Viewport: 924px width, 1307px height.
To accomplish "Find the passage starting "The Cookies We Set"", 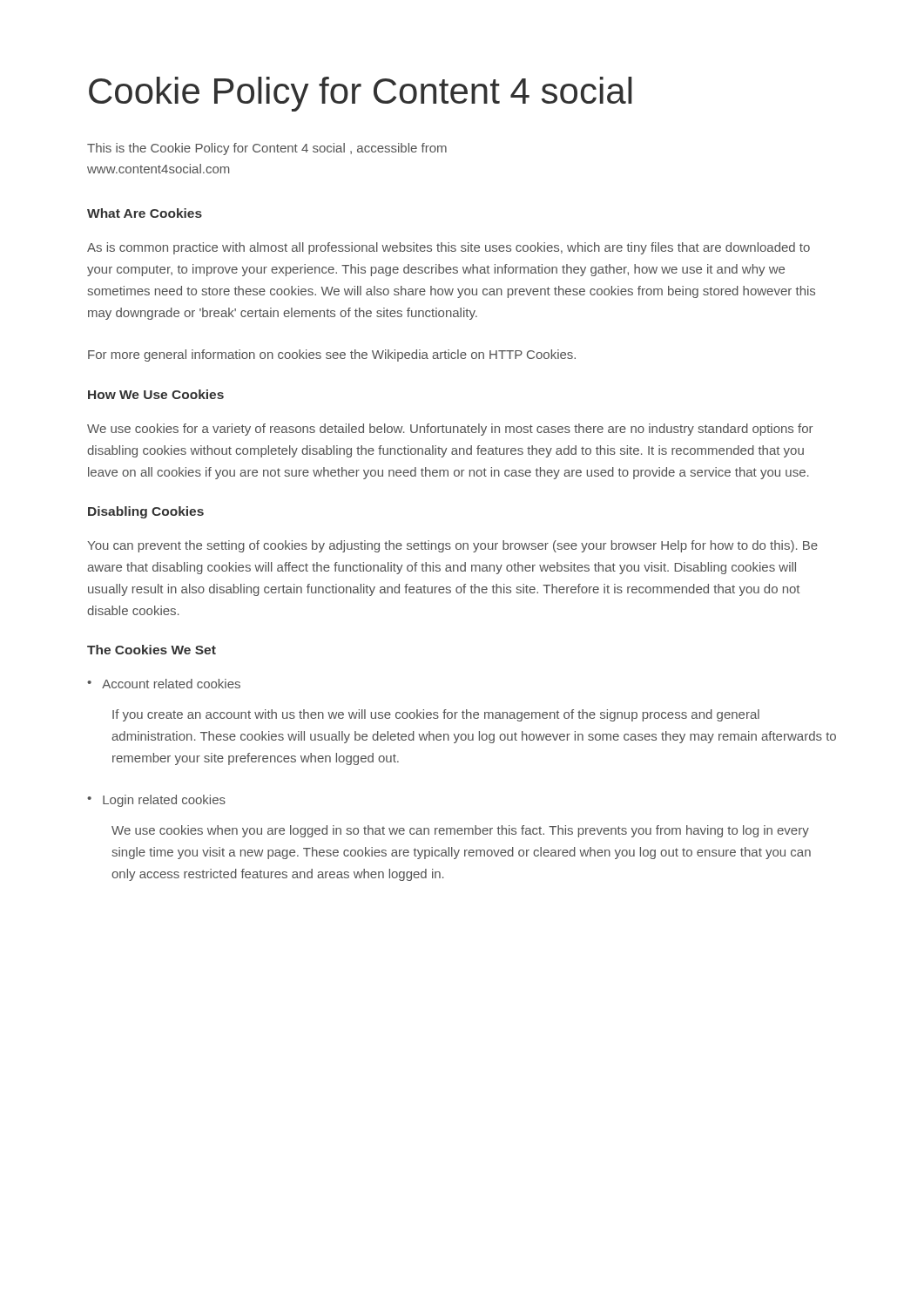I will (152, 650).
